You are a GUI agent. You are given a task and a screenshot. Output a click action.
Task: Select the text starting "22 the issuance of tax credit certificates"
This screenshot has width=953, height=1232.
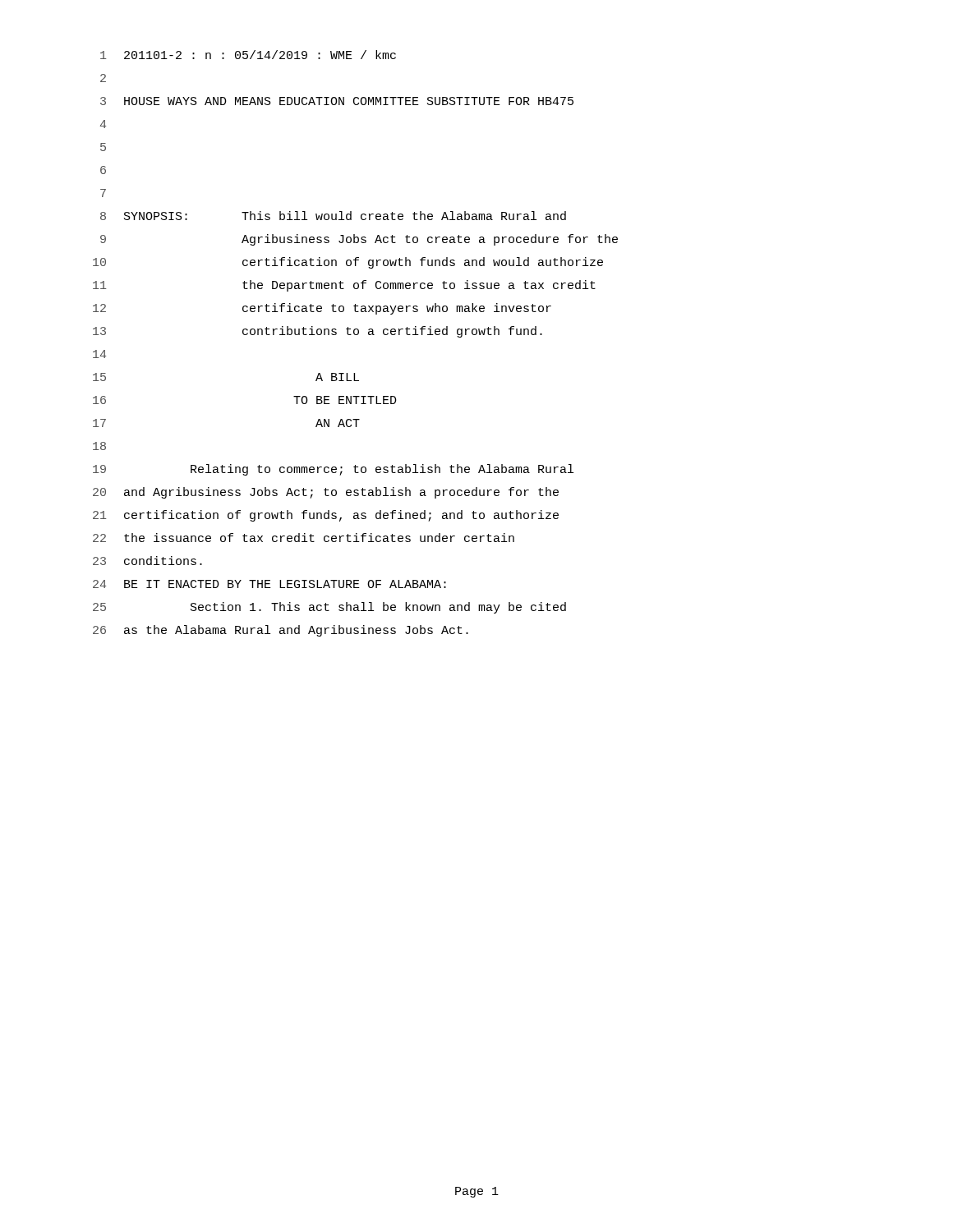point(476,539)
